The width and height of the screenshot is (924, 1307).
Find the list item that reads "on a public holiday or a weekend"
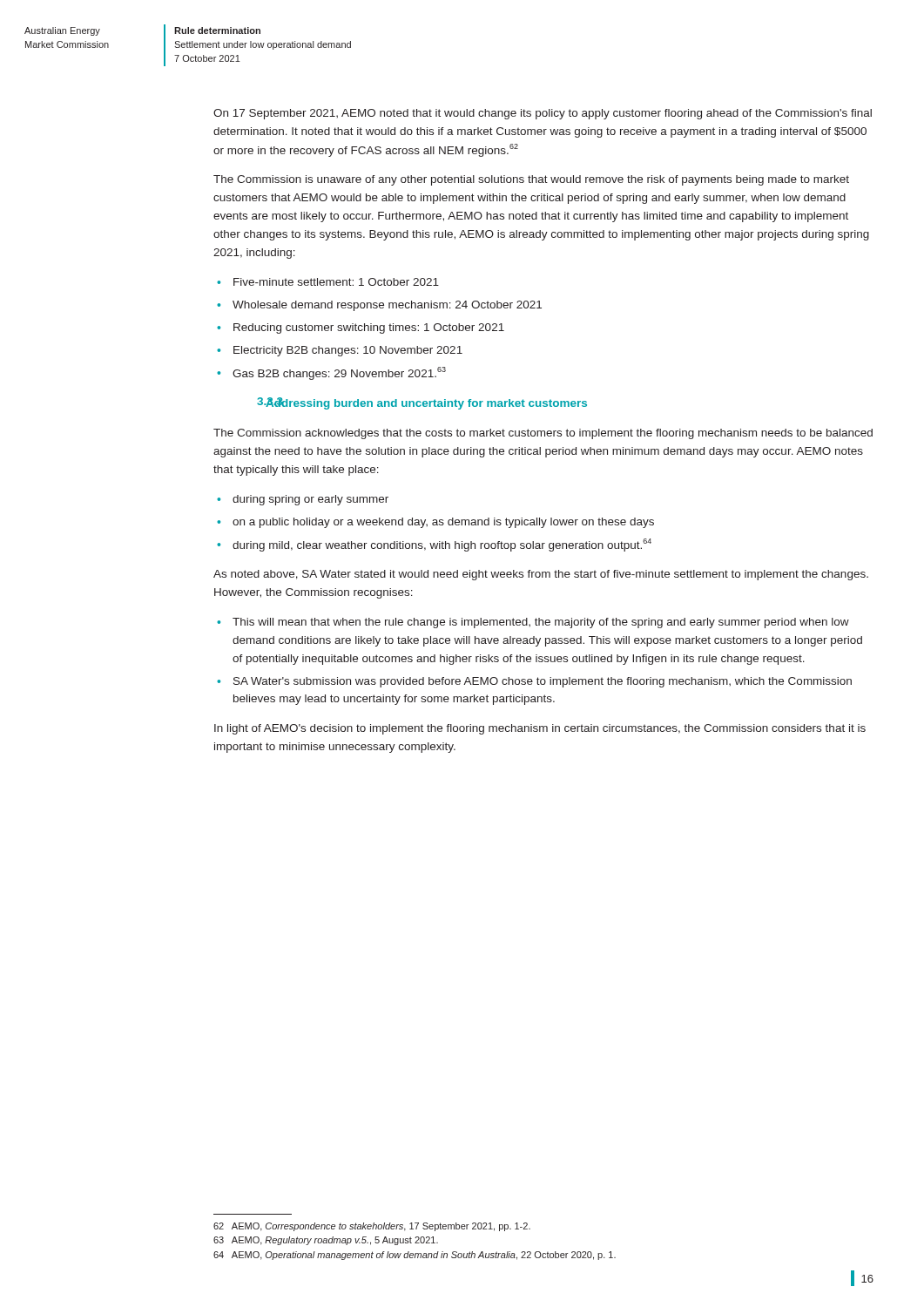[x=443, y=521]
